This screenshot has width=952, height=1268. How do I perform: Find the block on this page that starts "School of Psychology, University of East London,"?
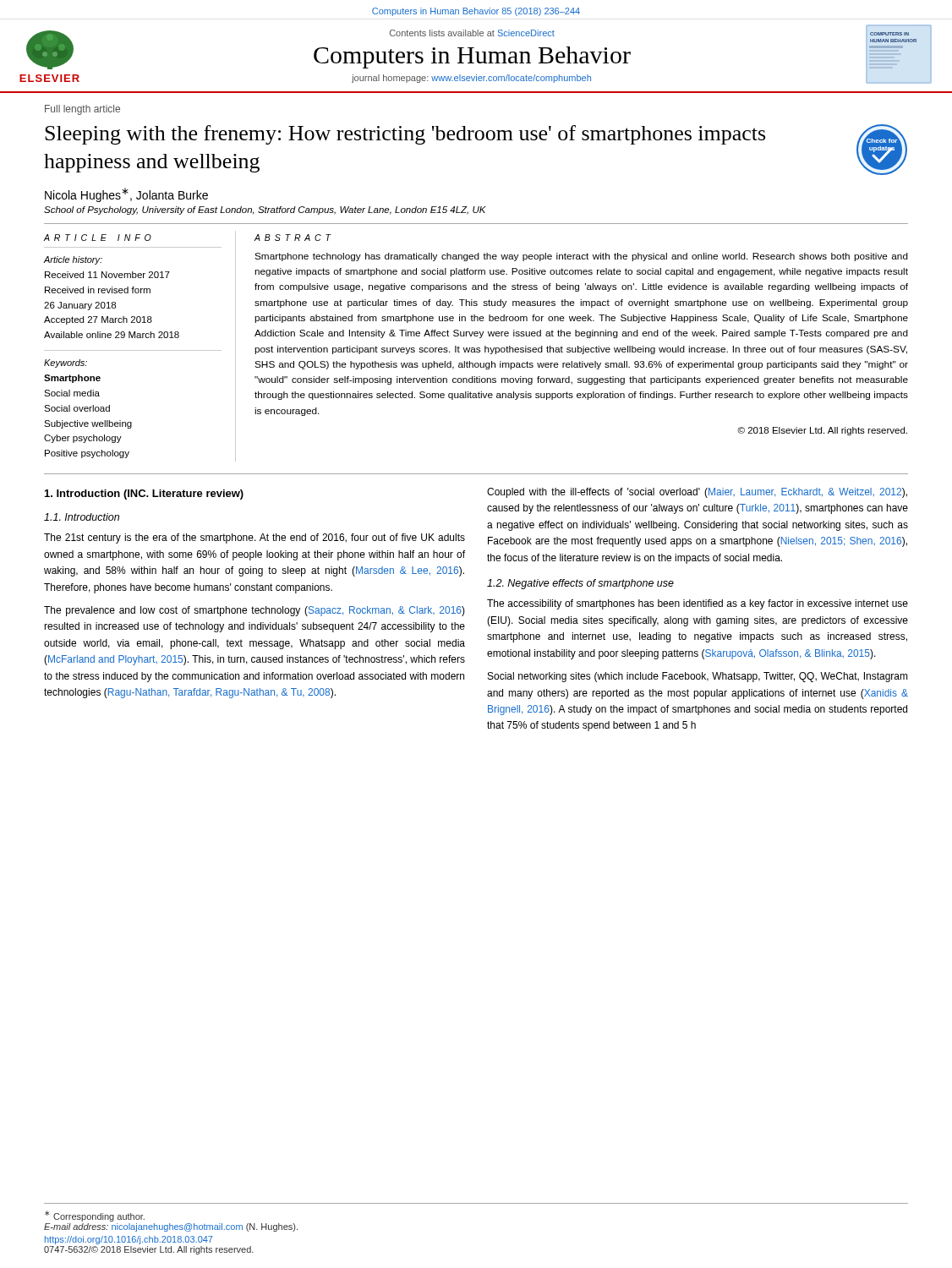(265, 209)
